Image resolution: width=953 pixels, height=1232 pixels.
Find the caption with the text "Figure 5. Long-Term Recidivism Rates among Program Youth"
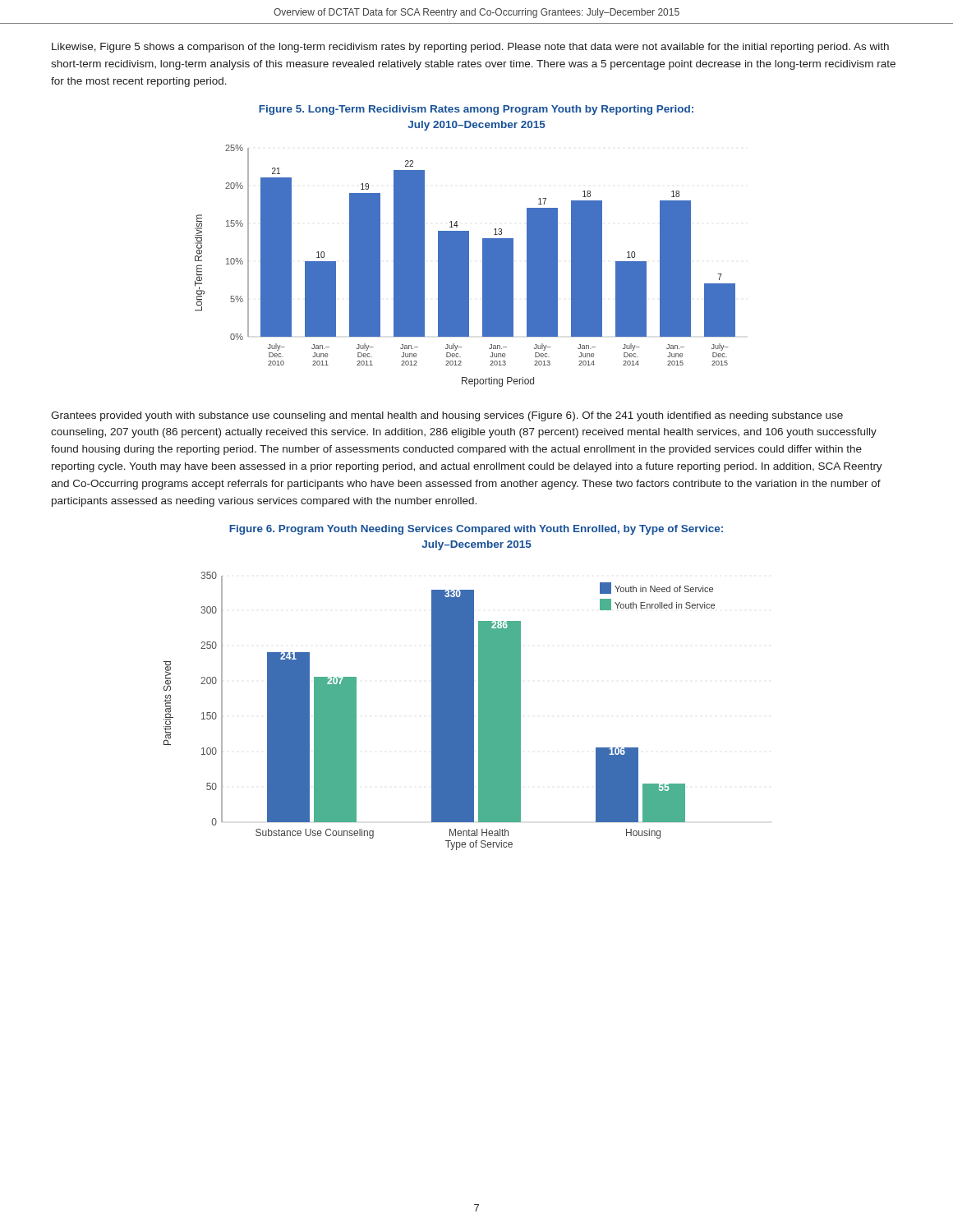click(x=476, y=116)
